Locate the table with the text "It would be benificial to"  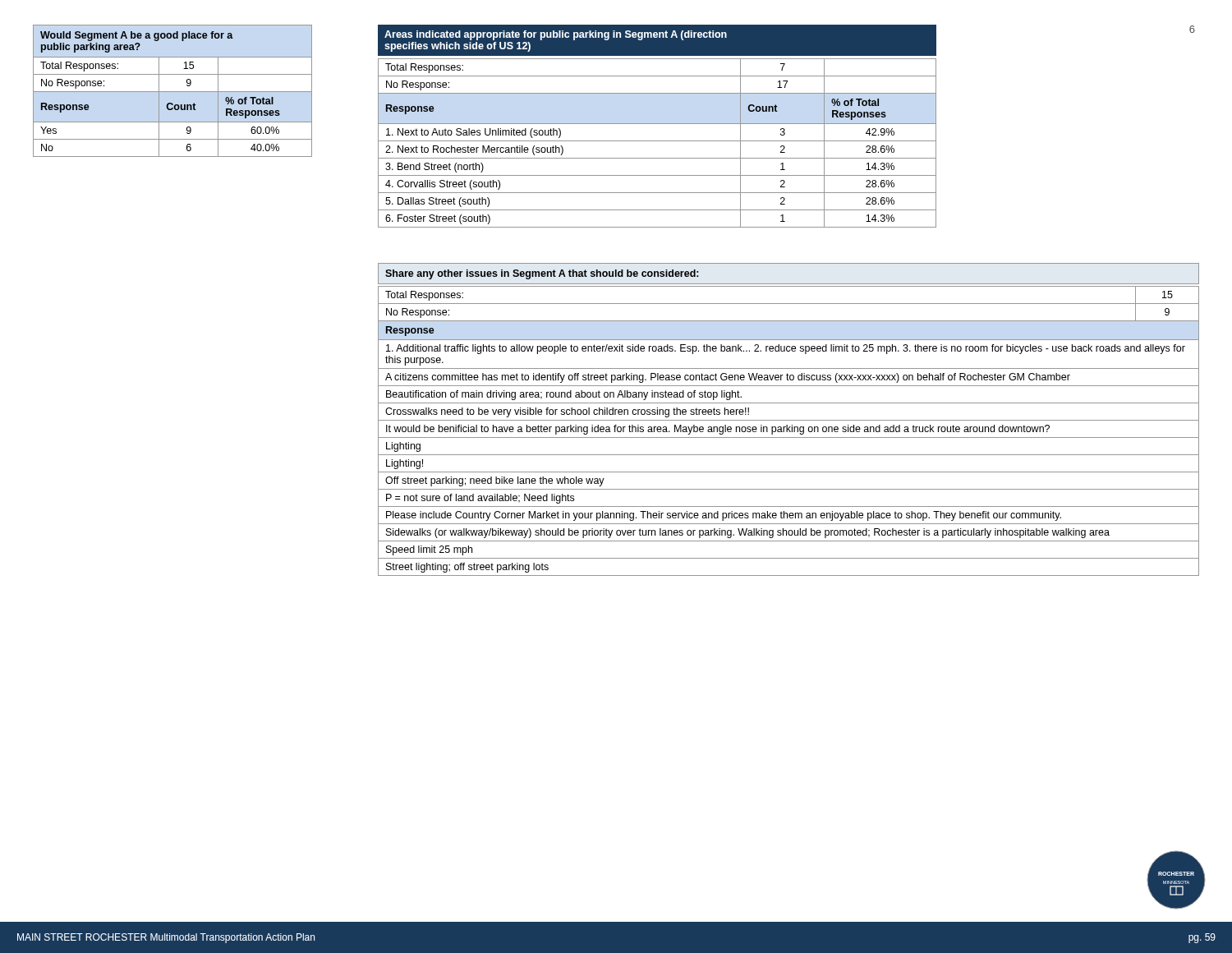[788, 431]
